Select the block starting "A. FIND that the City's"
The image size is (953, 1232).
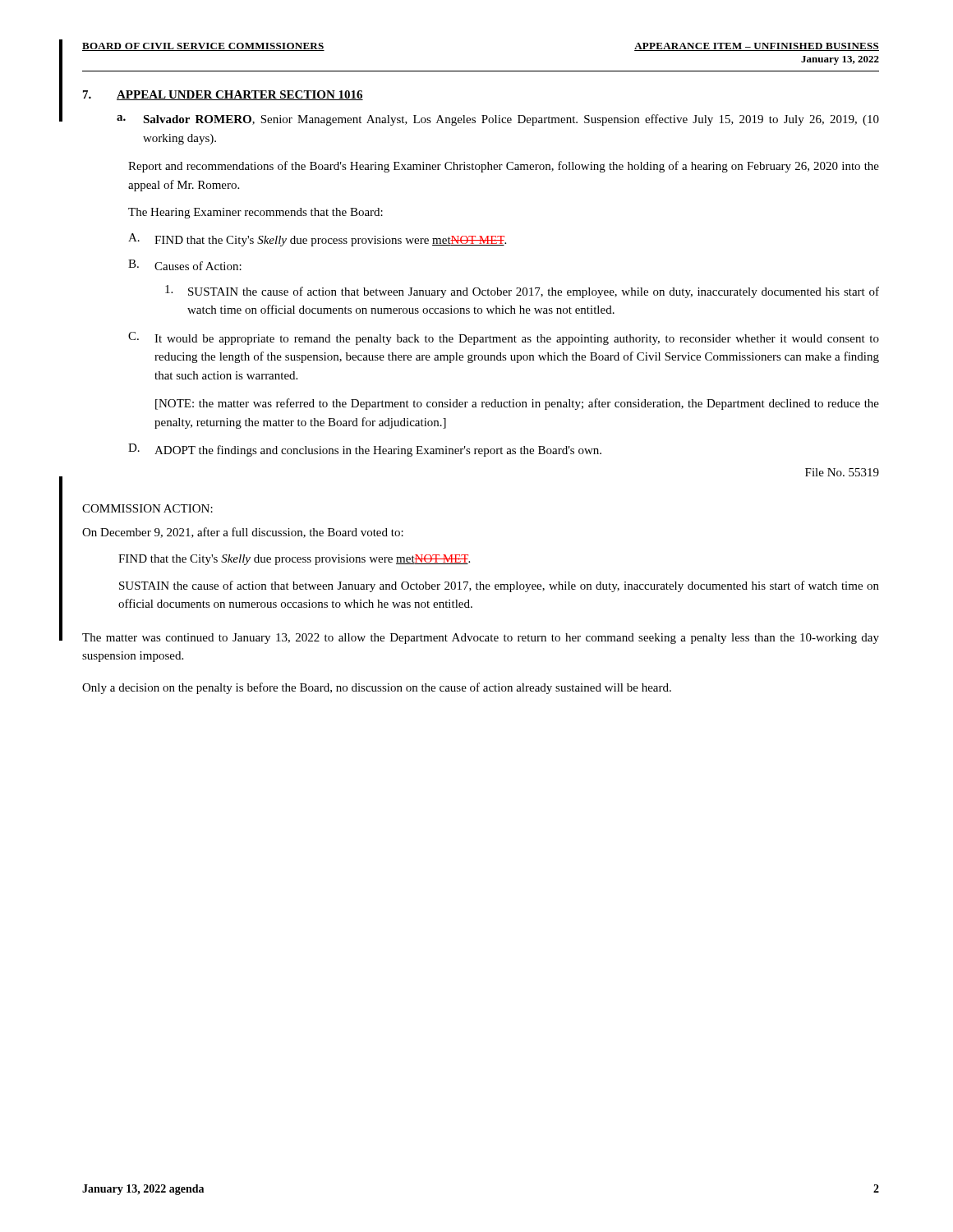pos(318,240)
